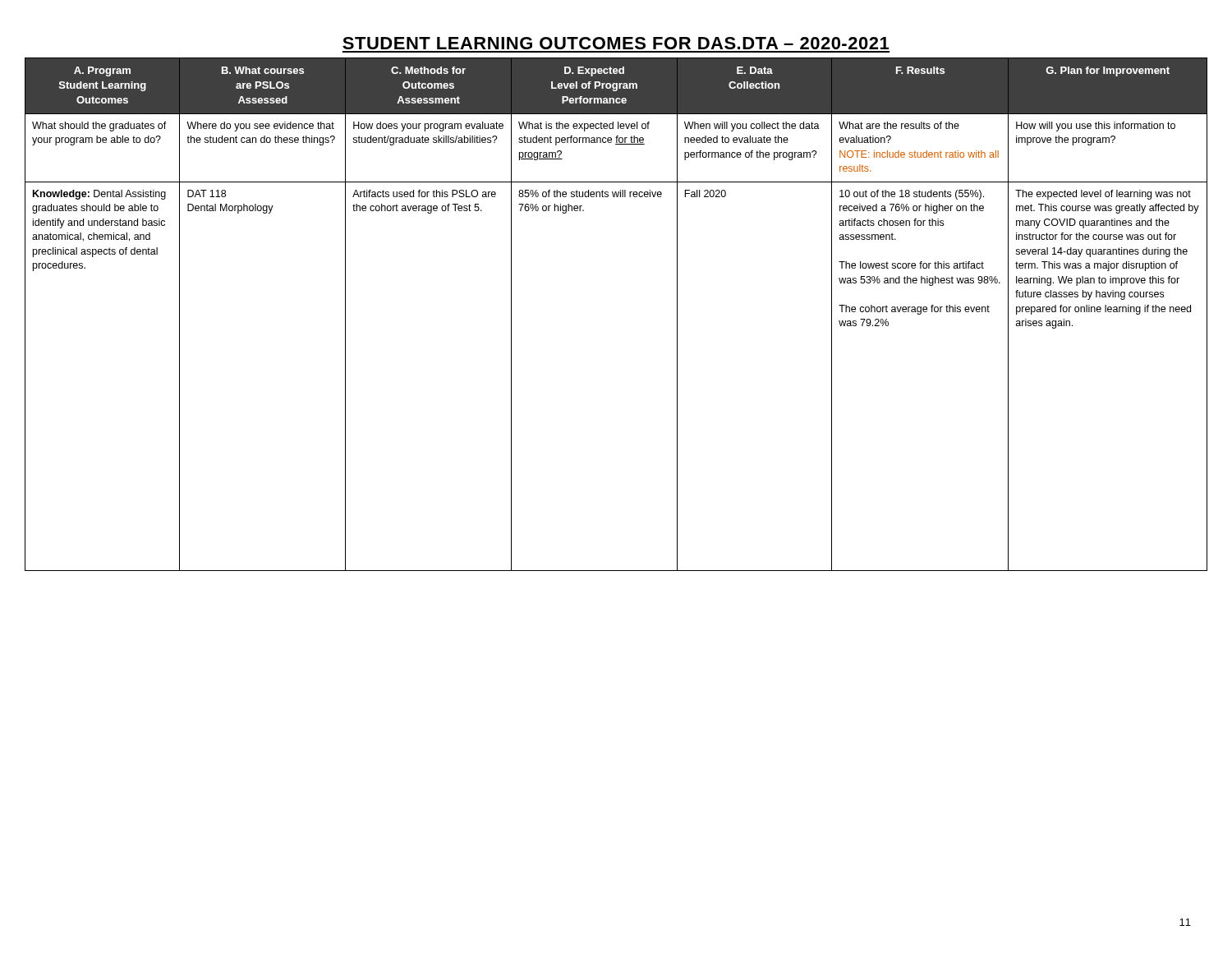Locate the title that reads "STUDENT LEARNING OUTCOMES"

coord(616,44)
